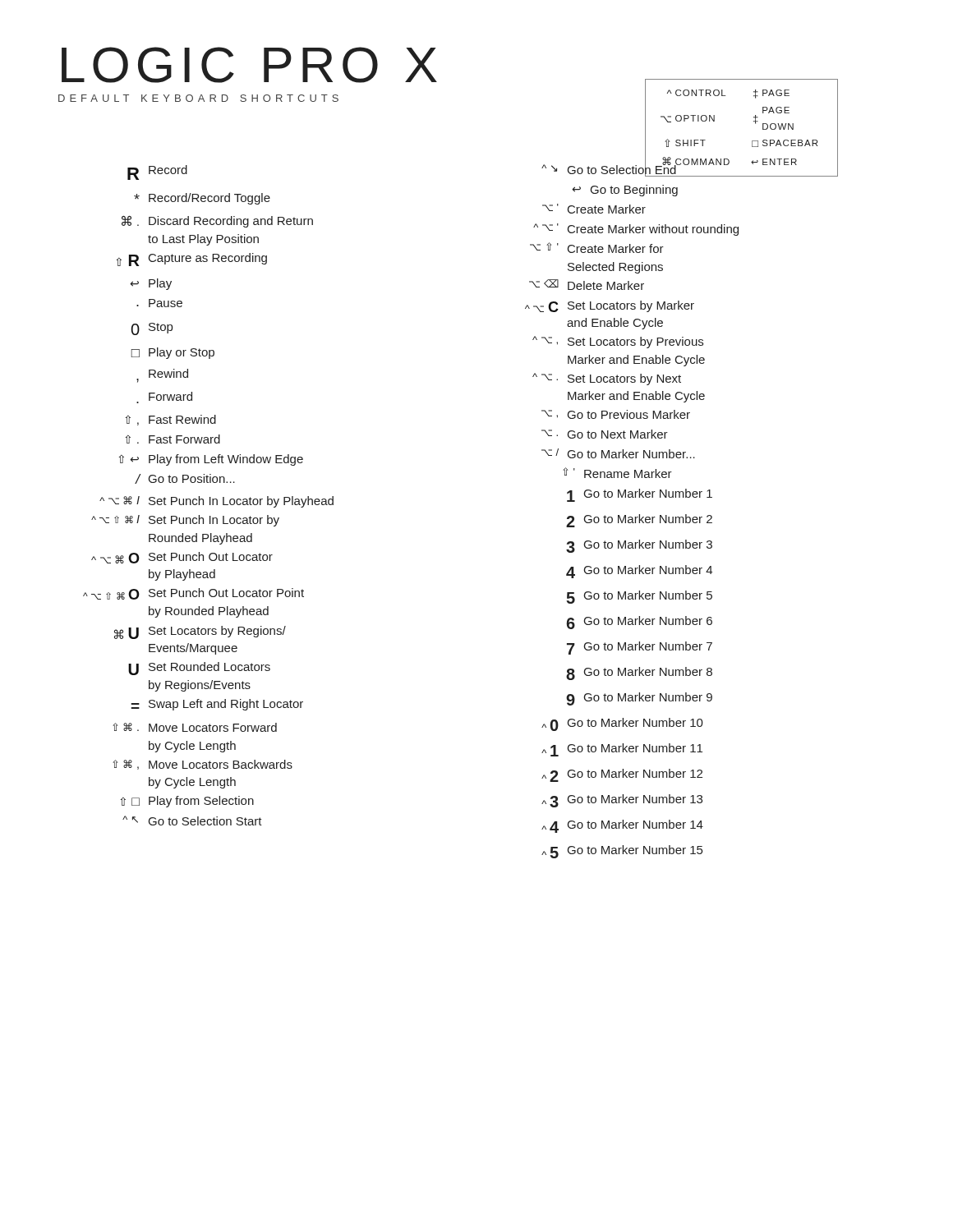Find the passage starting "⌥ ' Create Marker"
The image size is (953, 1232).
tap(594, 209)
